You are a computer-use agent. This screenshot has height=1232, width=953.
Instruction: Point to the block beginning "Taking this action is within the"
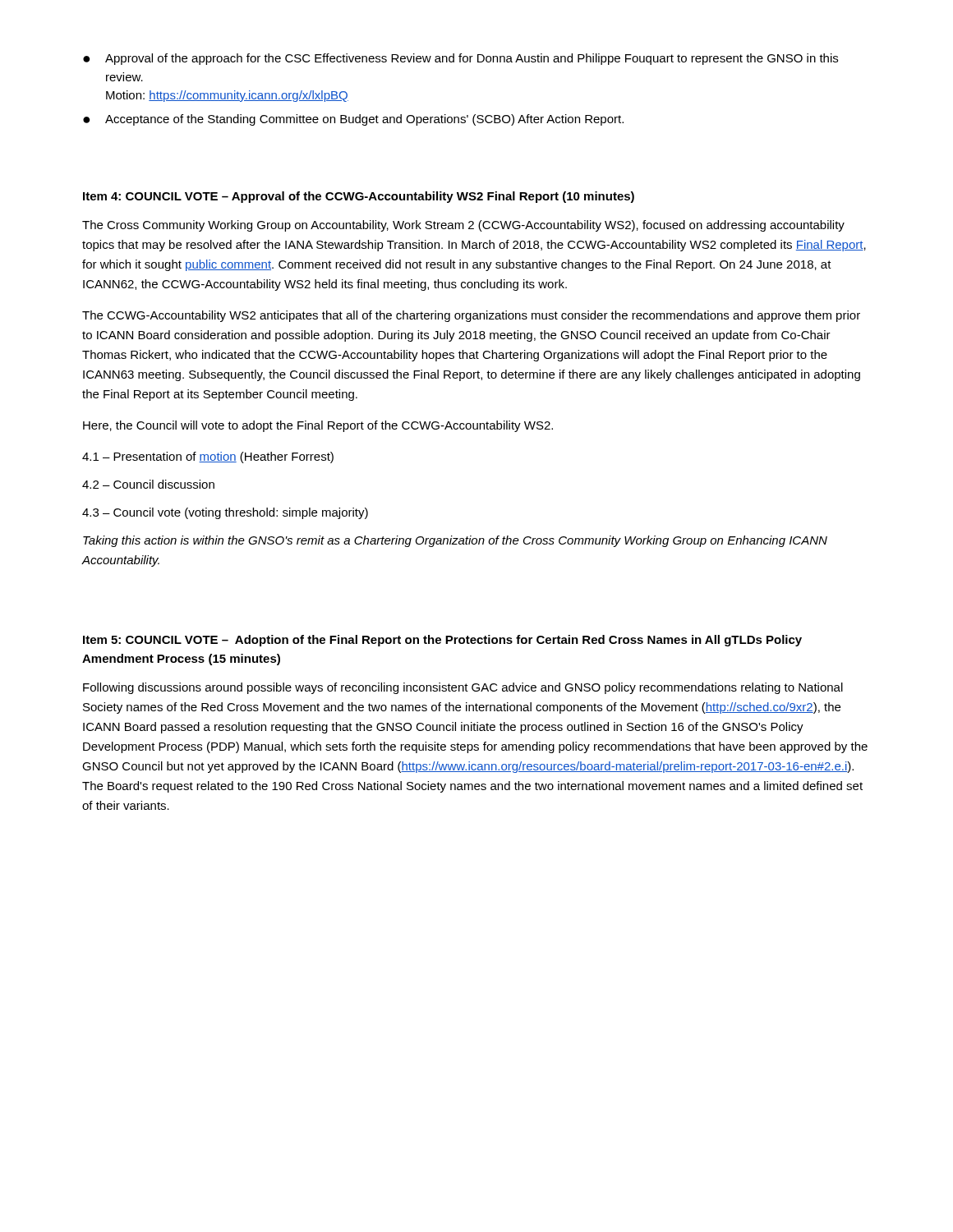tap(455, 550)
